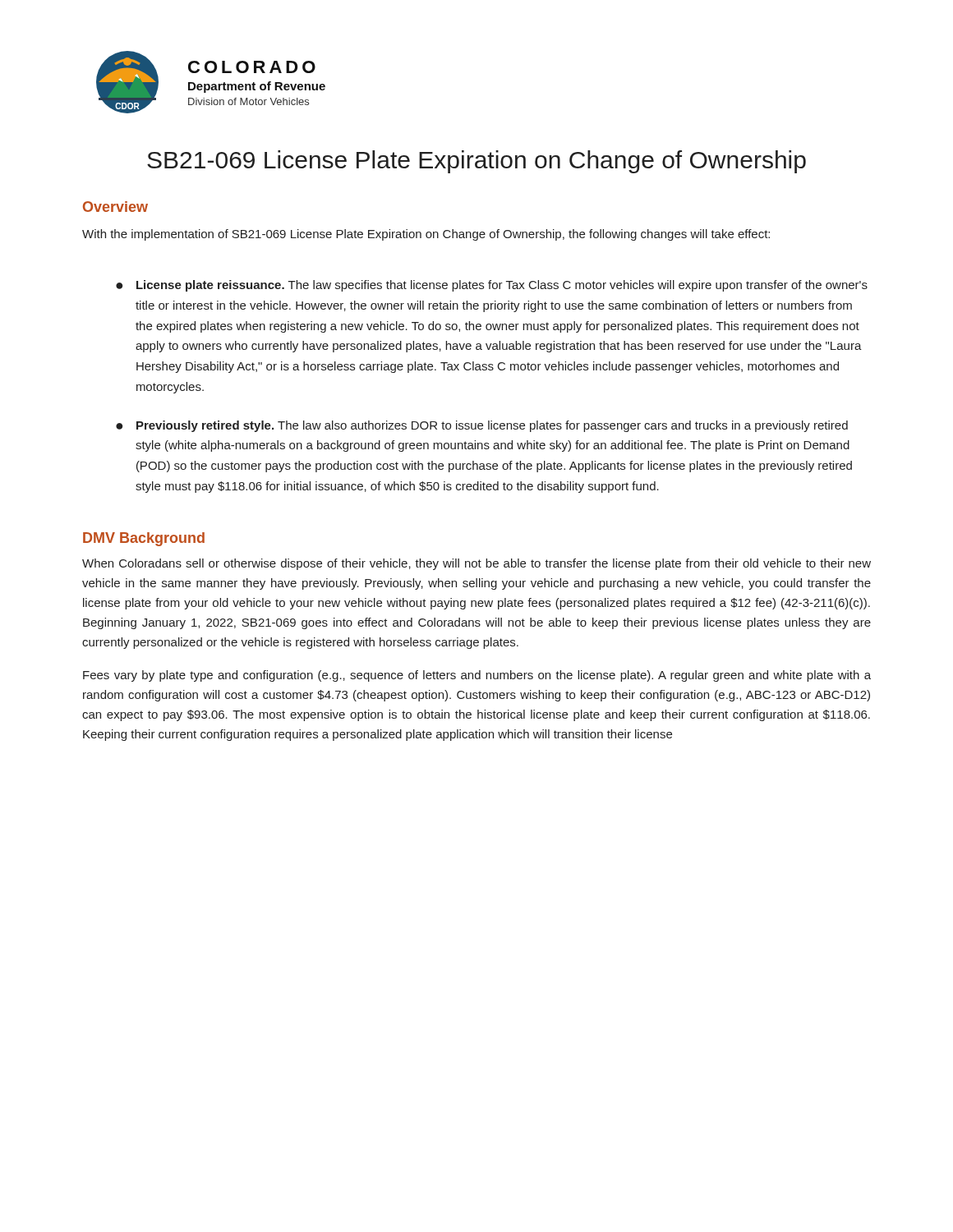Find the block on this page that starts "● Previously retired style. The law also"
The width and height of the screenshot is (953, 1232).
[493, 456]
